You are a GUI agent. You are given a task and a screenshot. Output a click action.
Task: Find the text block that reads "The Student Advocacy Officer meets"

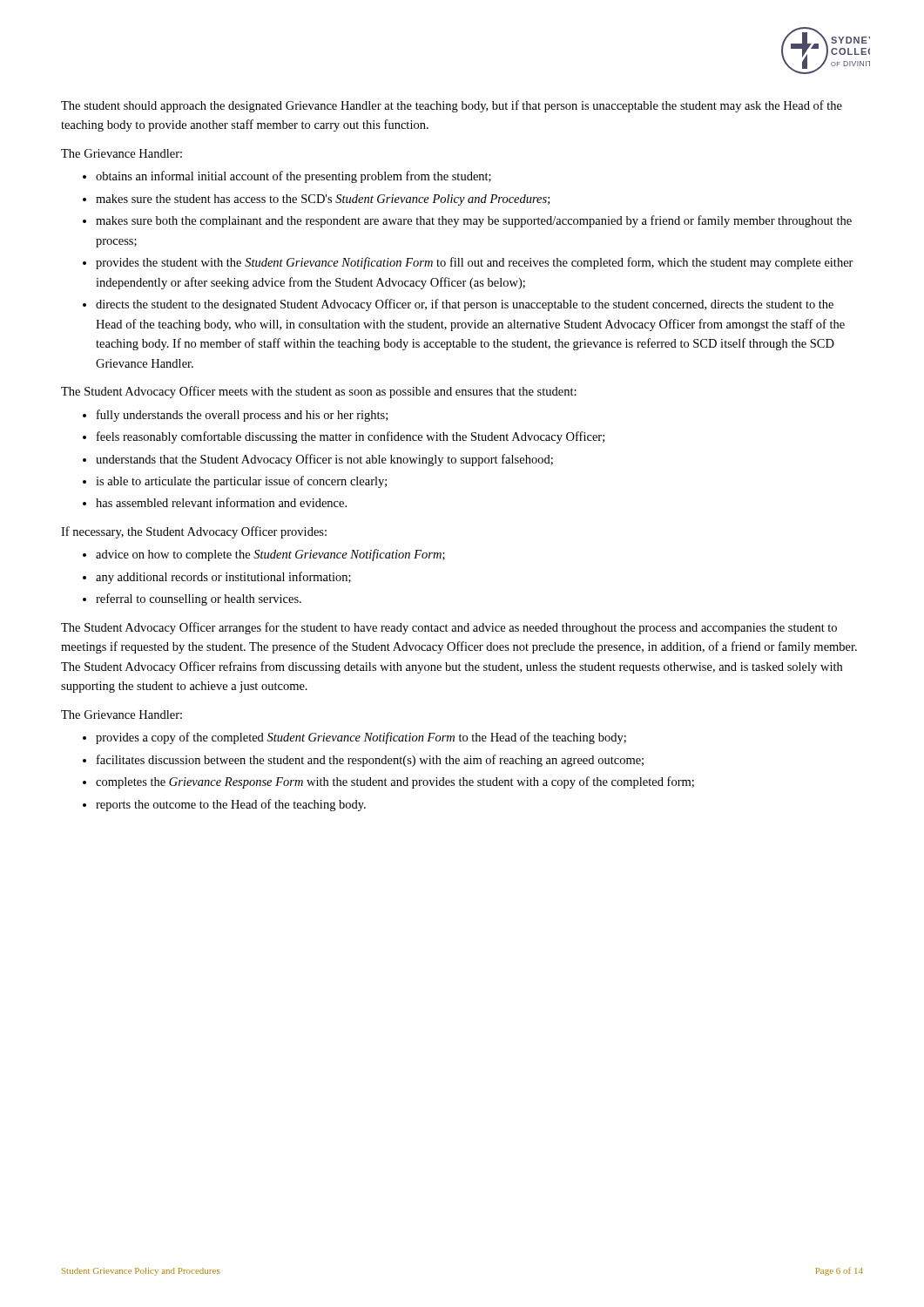319,391
